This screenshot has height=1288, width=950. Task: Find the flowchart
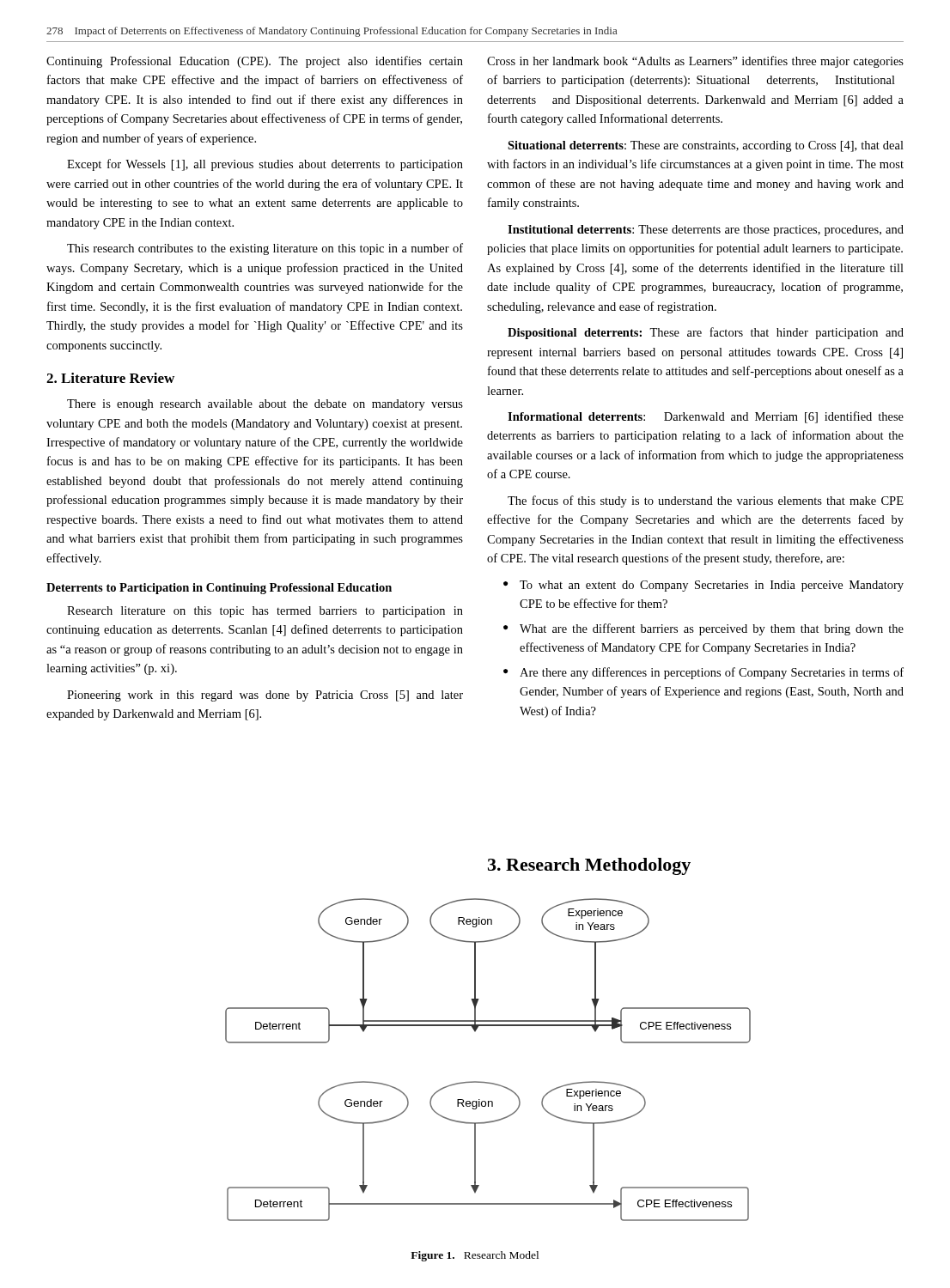pos(475,1066)
